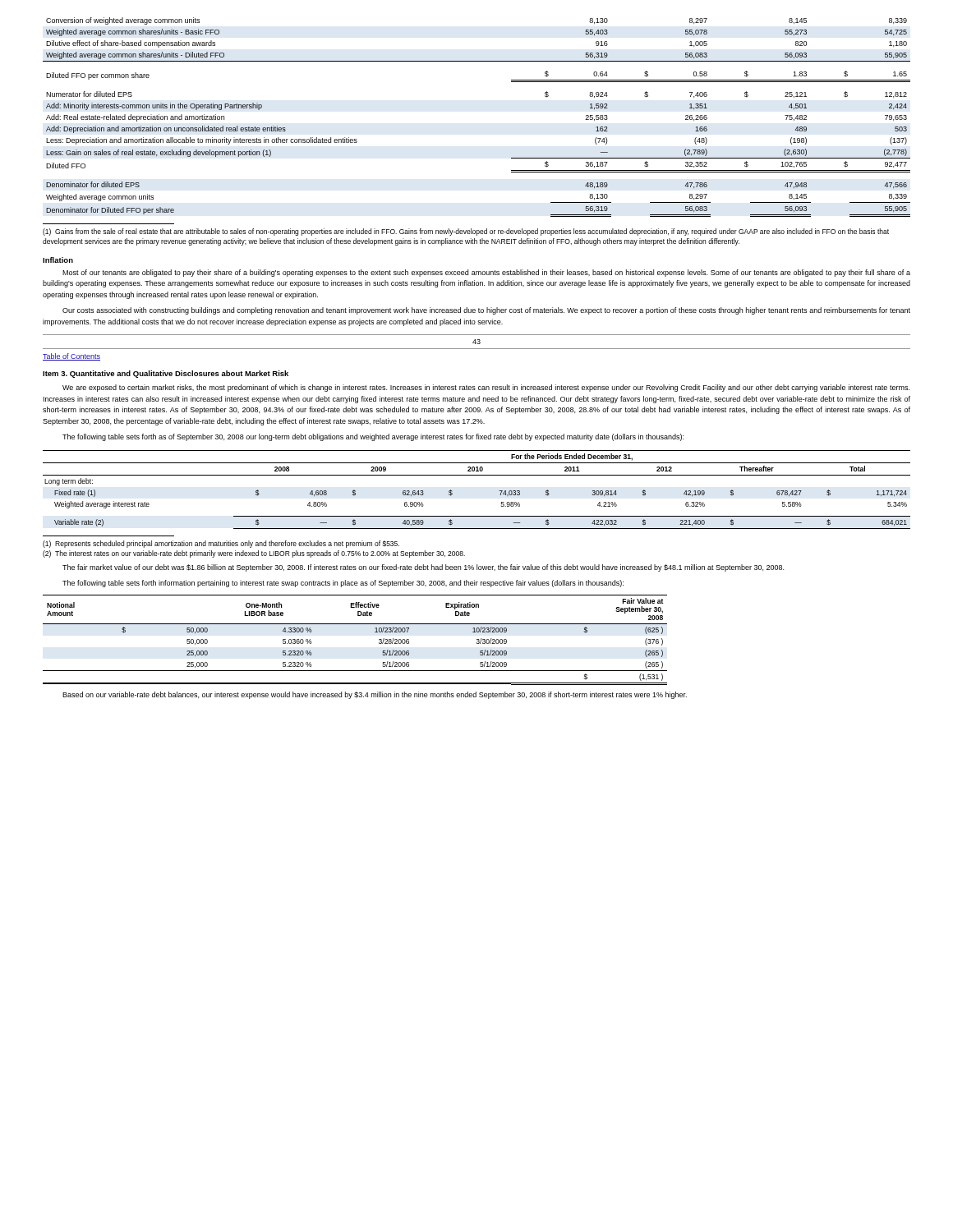Screen dimensions: 1232x953
Task: Locate the text block containing "Based on our variable-rate debt balances, our interest"
Action: pos(375,694)
